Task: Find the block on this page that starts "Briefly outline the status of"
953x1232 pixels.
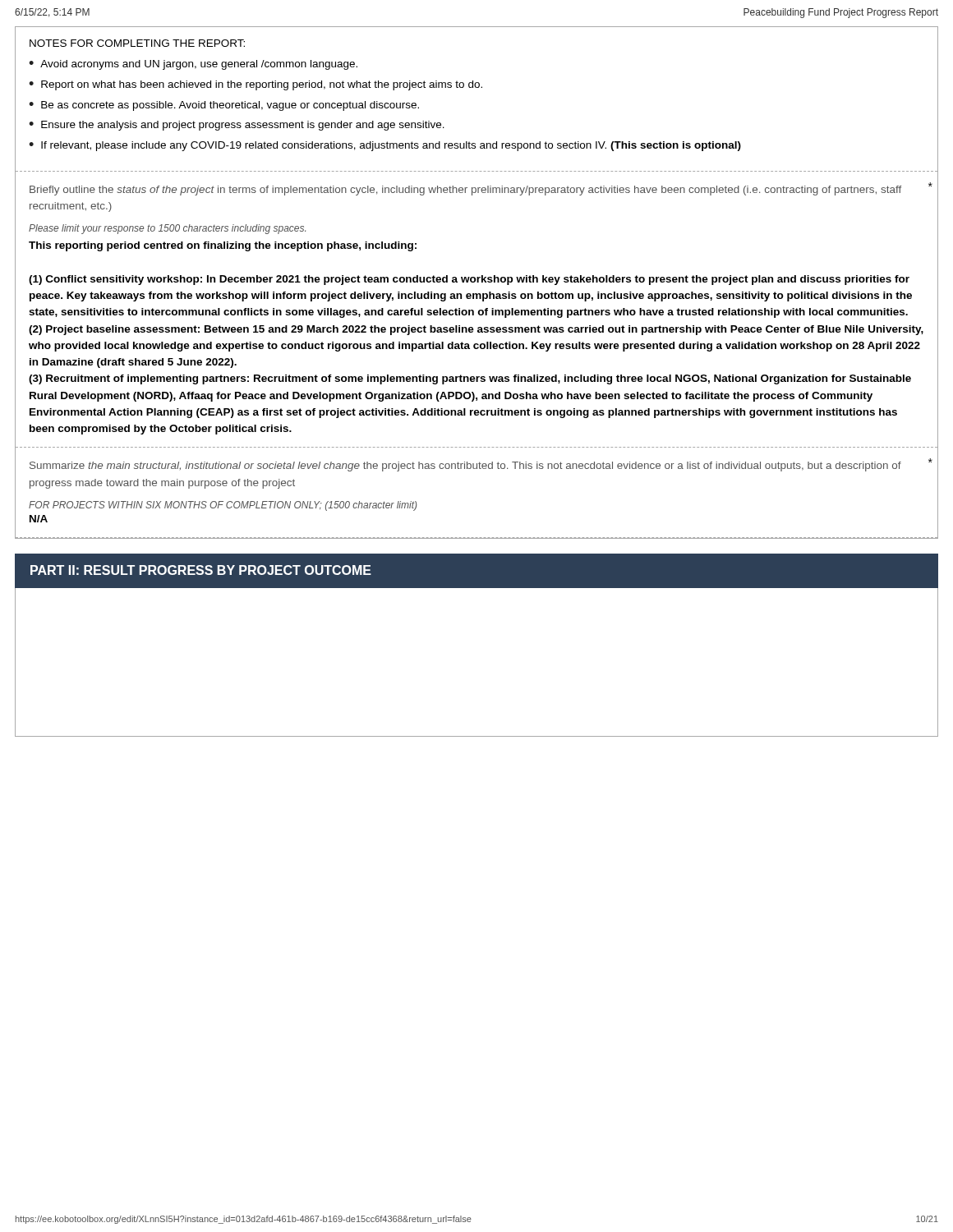Action: (x=465, y=198)
